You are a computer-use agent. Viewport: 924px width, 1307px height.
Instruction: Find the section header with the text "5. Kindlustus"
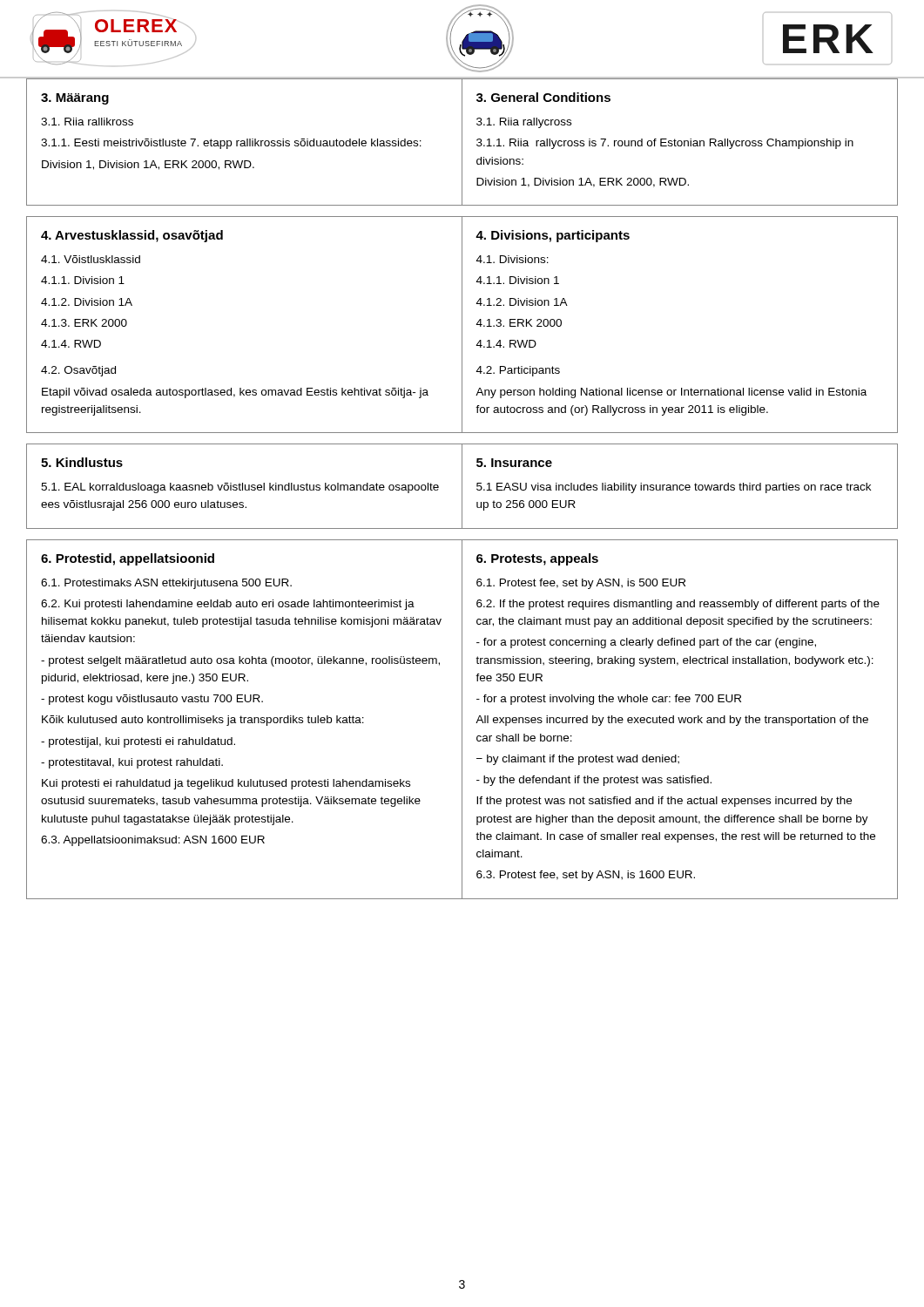[x=82, y=462]
